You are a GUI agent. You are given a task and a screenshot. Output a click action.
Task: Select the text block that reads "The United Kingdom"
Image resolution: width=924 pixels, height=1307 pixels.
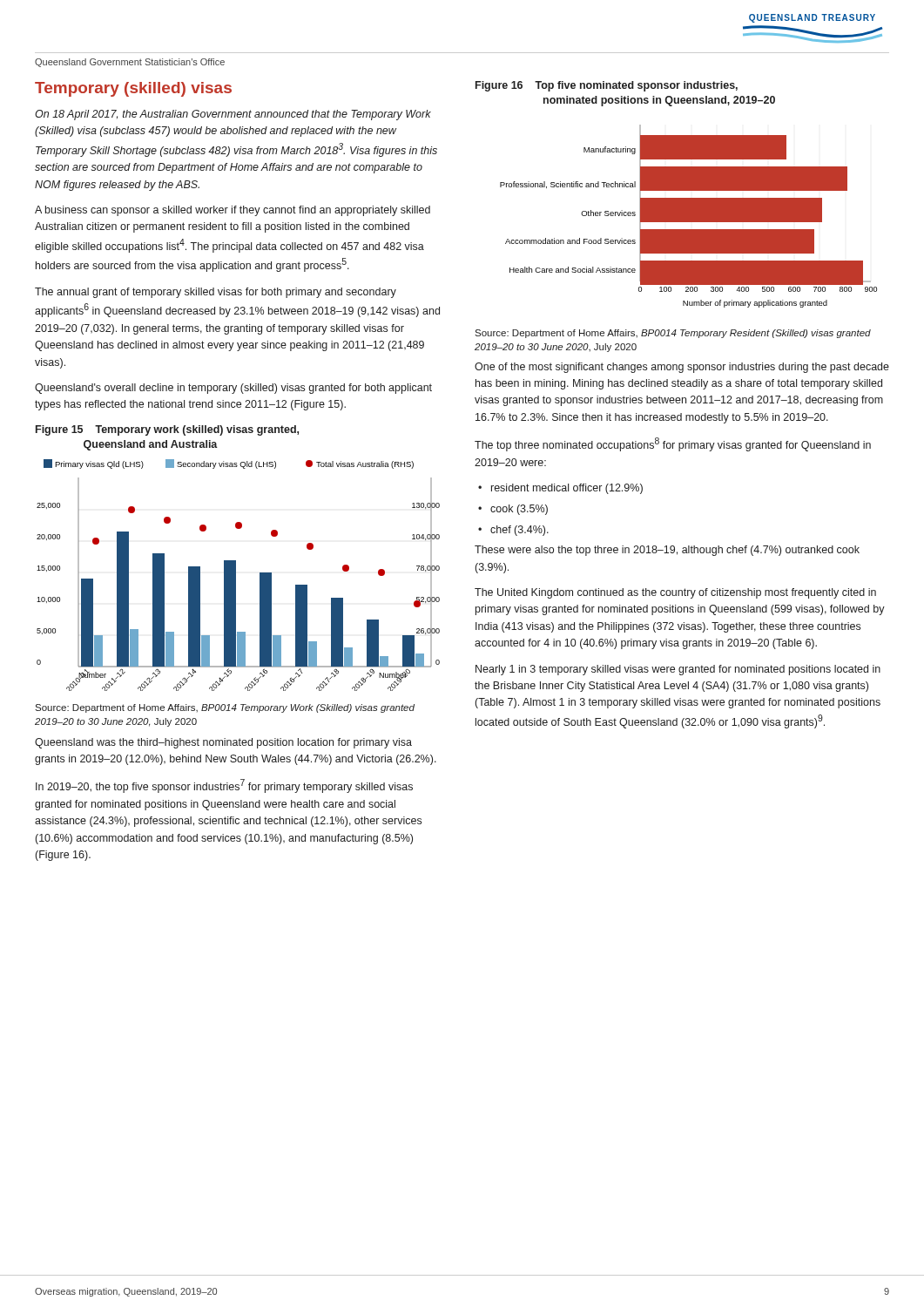point(679,618)
